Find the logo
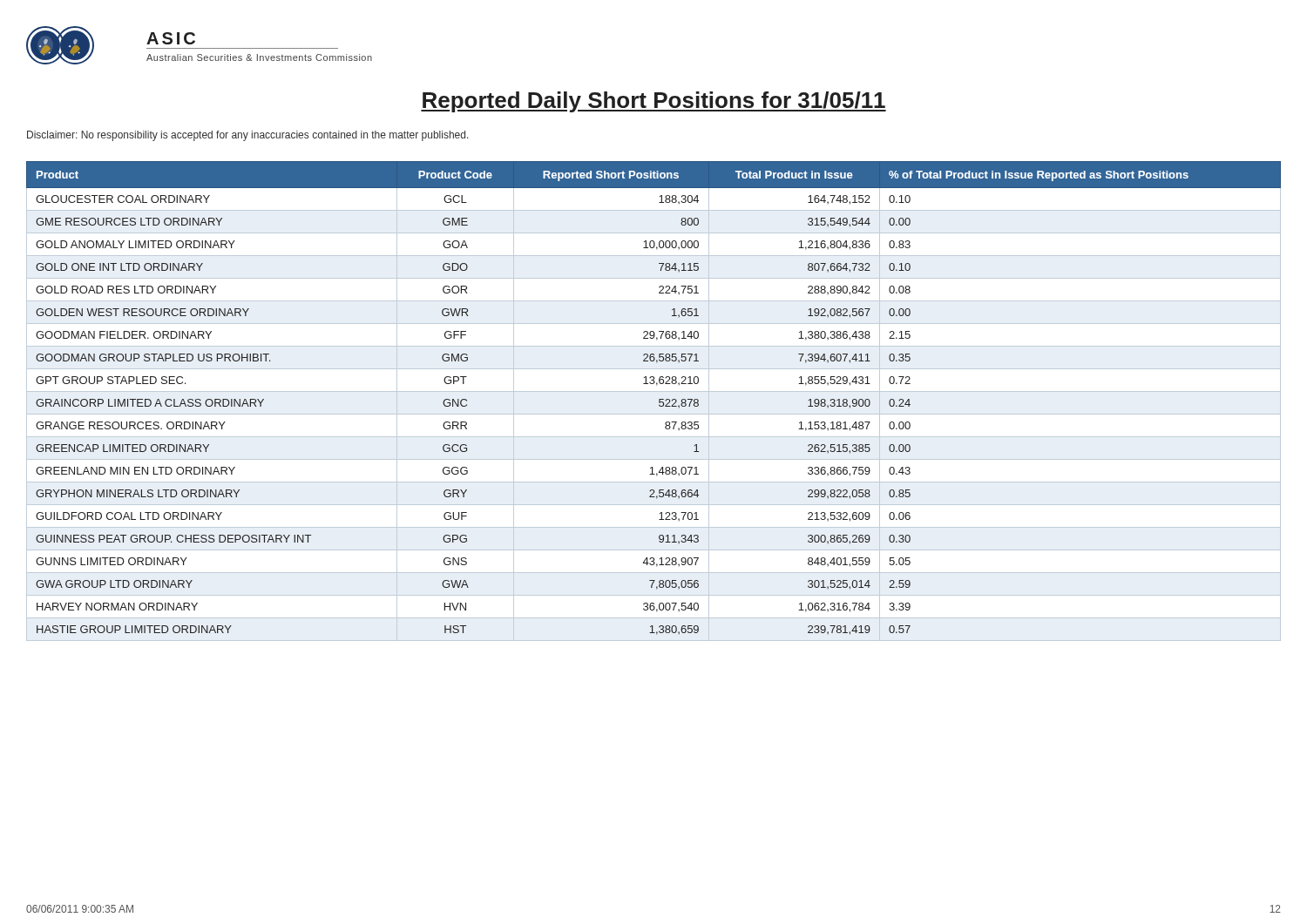The width and height of the screenshot is (1307, 924). 199,45
